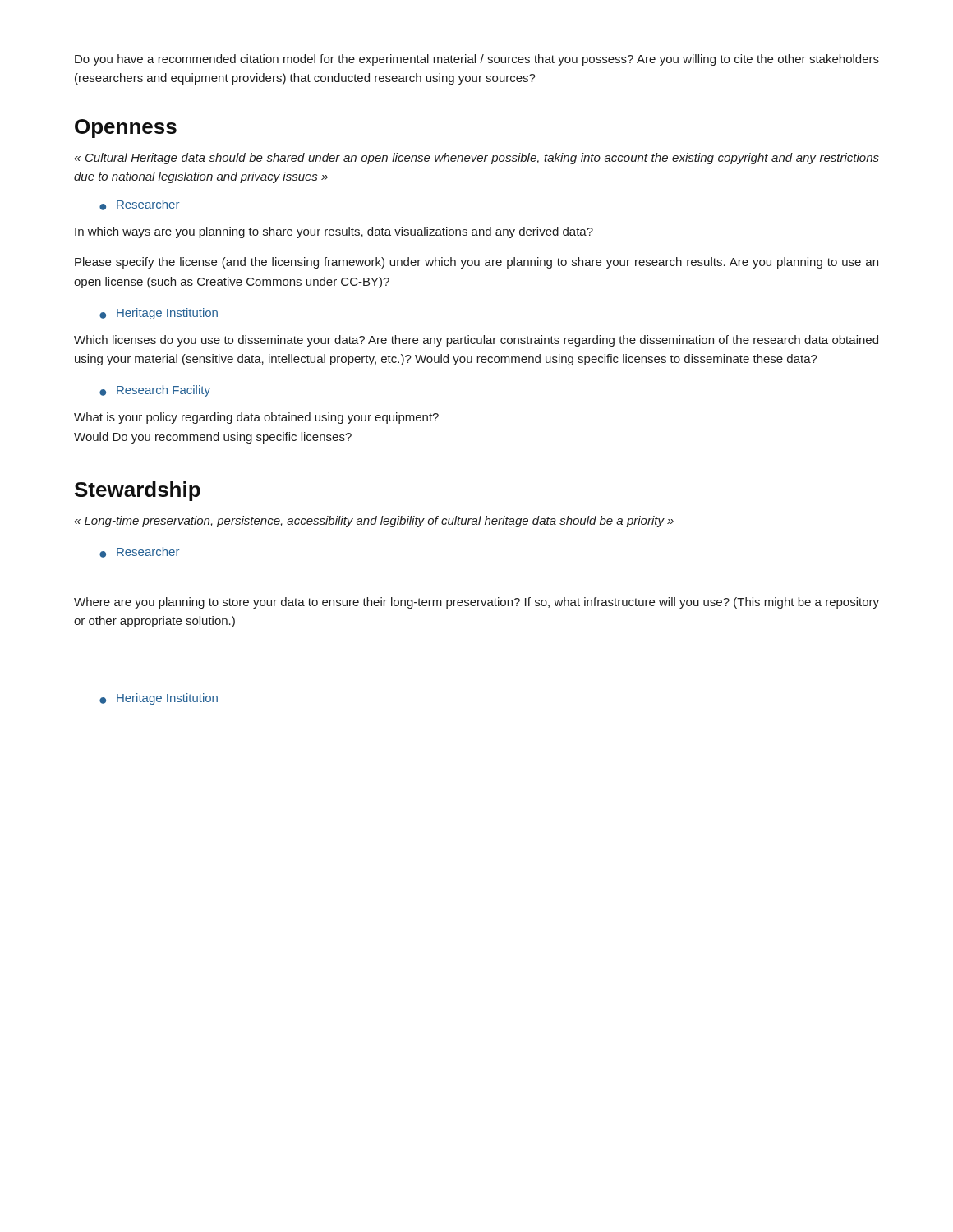Locate the block of text that opens with "Do you have a recommended citation"
The height and width of the screenshot is (1232, 953).
476,68
